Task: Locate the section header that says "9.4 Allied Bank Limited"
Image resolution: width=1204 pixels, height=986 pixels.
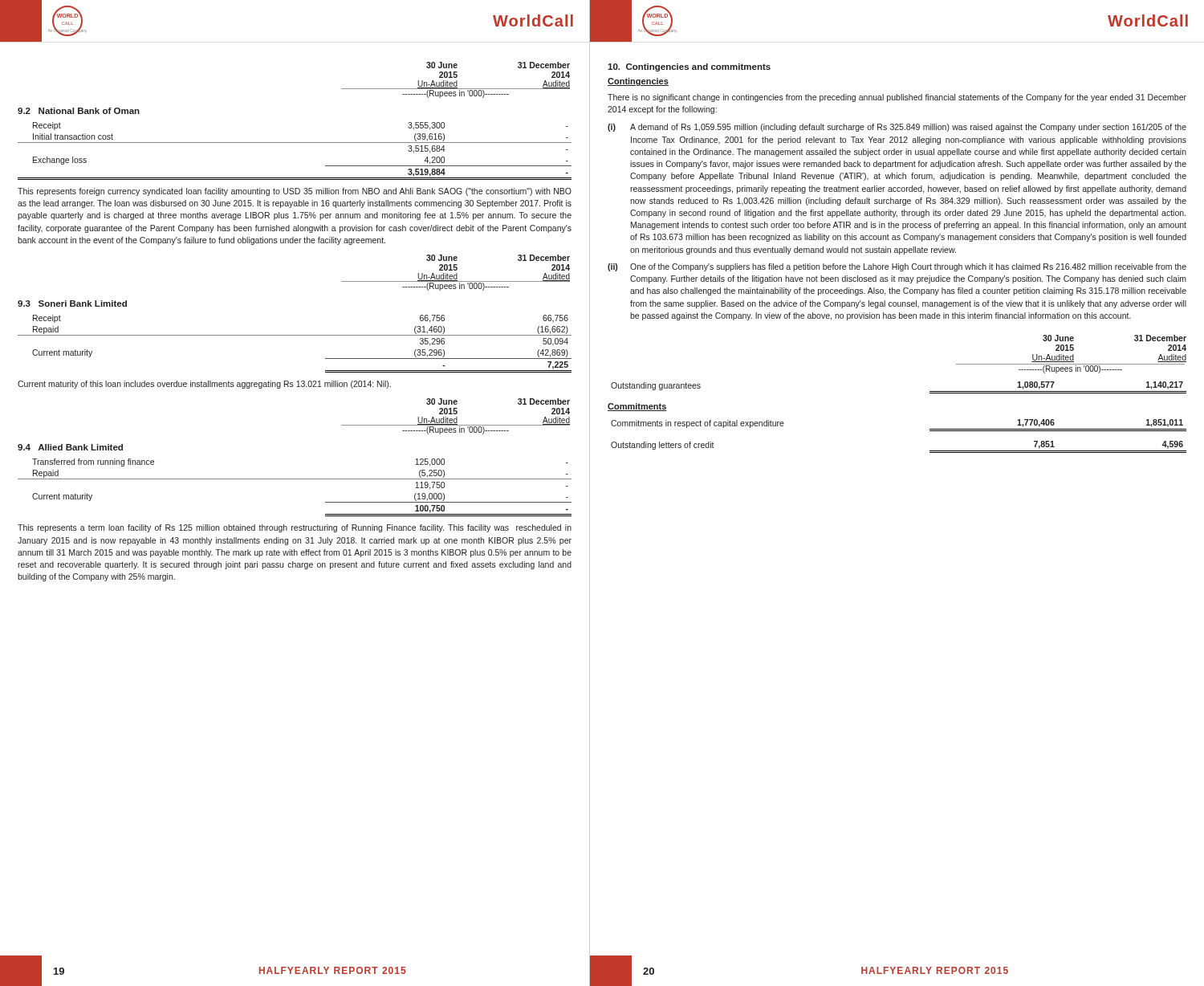Action: [71, 447]
